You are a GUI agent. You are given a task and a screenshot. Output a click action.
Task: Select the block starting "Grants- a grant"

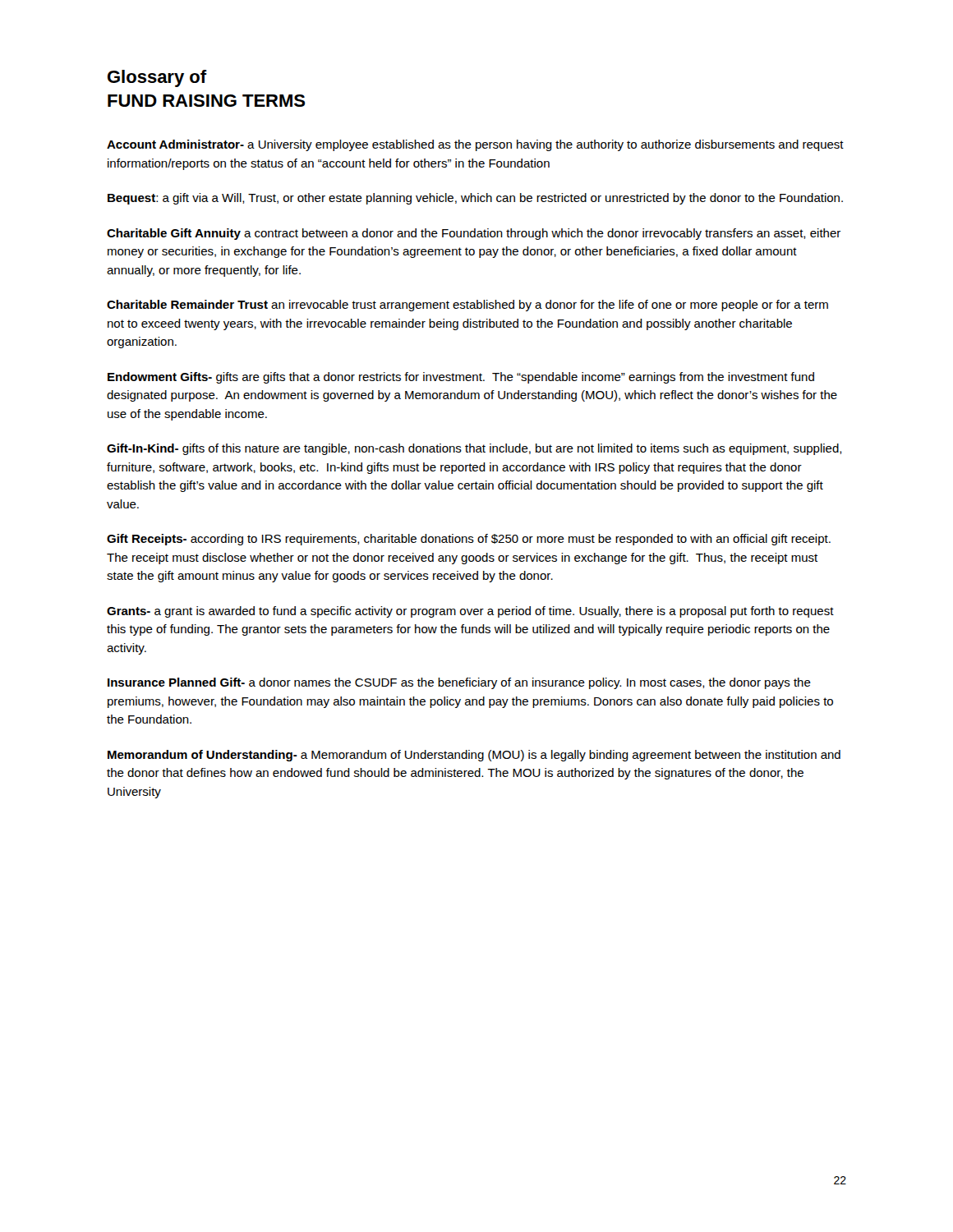[476, 630]
